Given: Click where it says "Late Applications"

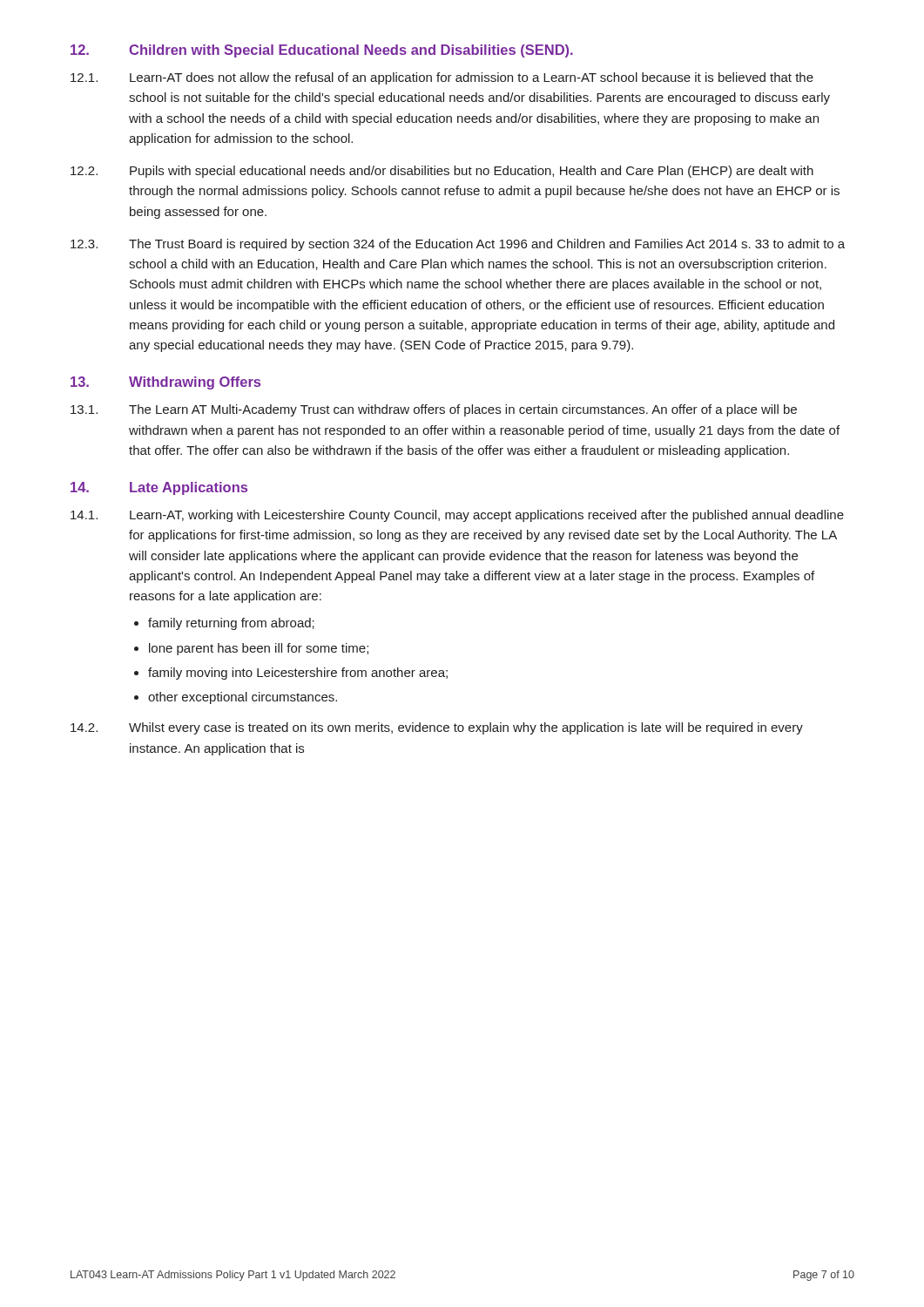Looking at the screenshot, I should tap(188, 487).
